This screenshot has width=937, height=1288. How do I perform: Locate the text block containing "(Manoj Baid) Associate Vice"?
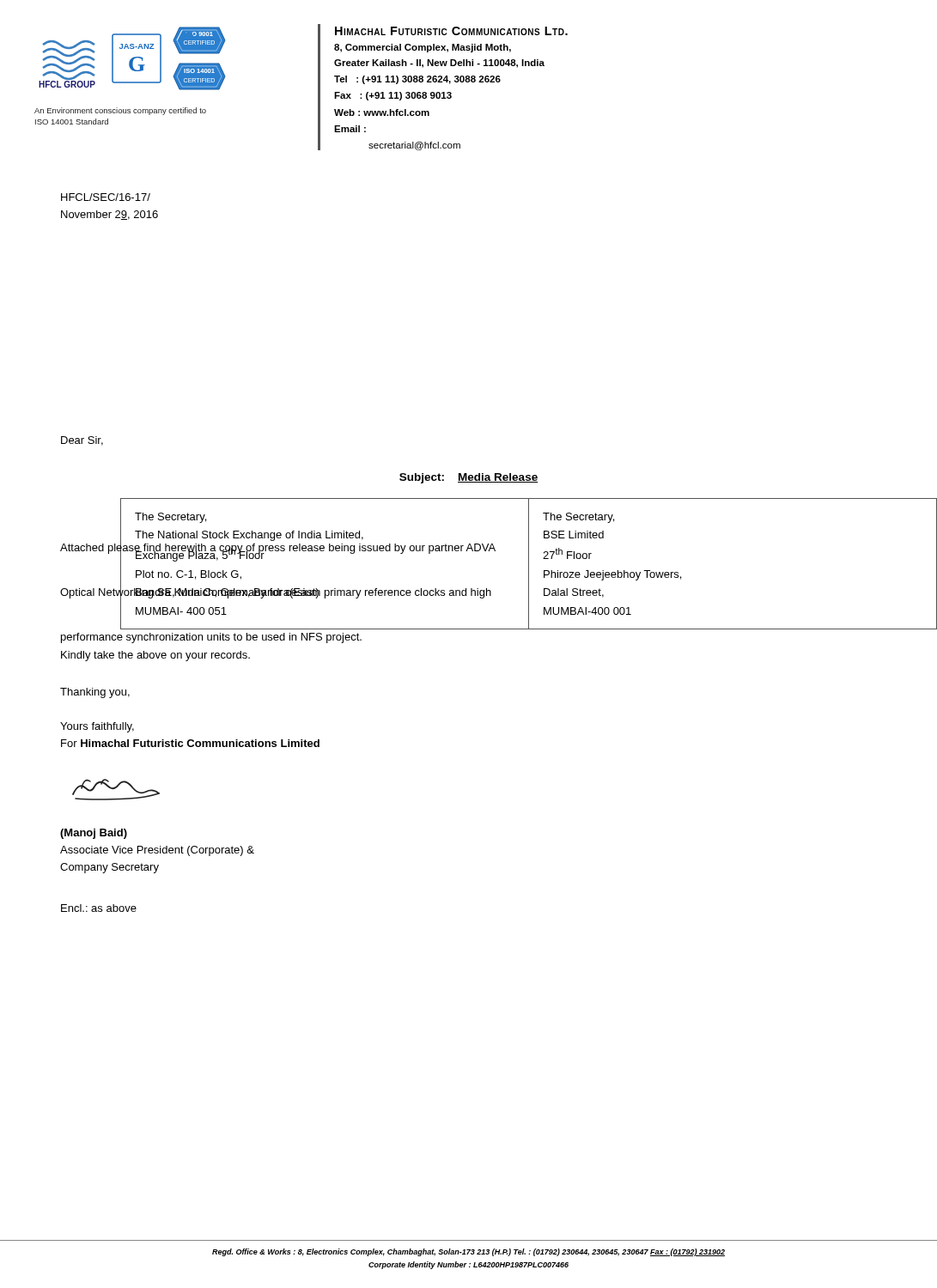tap(157, 850)
